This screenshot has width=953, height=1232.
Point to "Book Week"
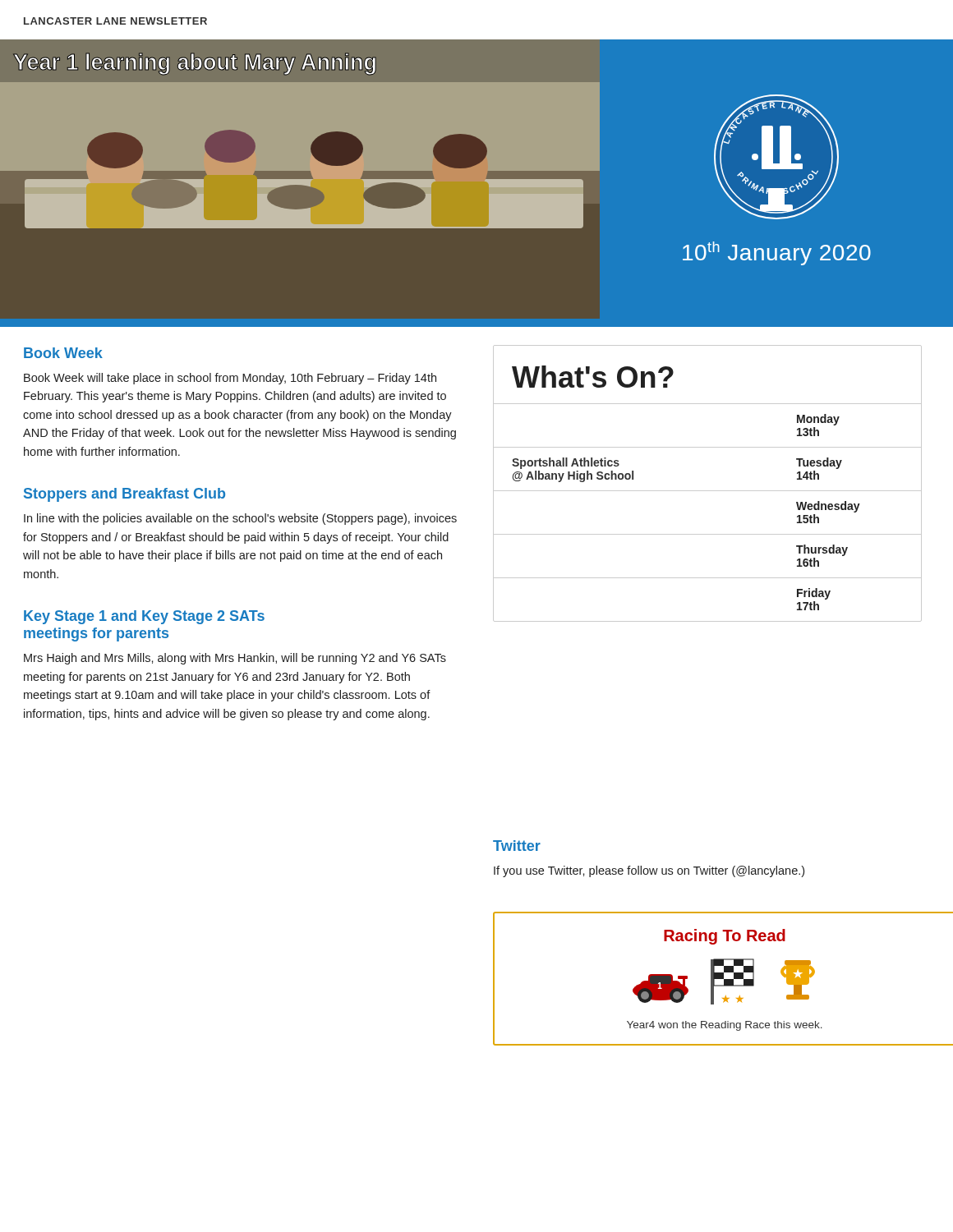tap(63, 353)
